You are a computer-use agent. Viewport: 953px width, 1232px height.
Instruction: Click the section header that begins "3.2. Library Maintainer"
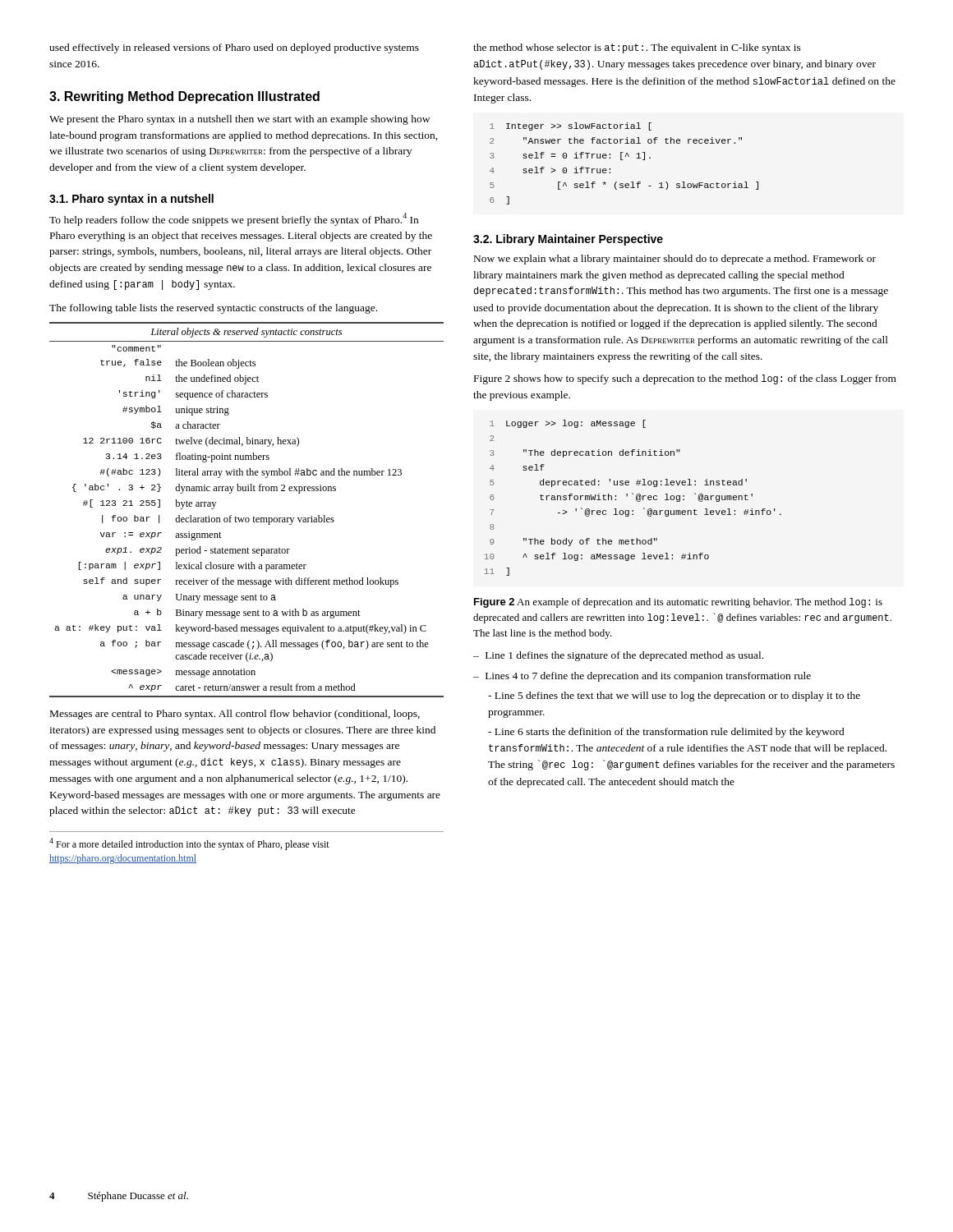point(568,239)
